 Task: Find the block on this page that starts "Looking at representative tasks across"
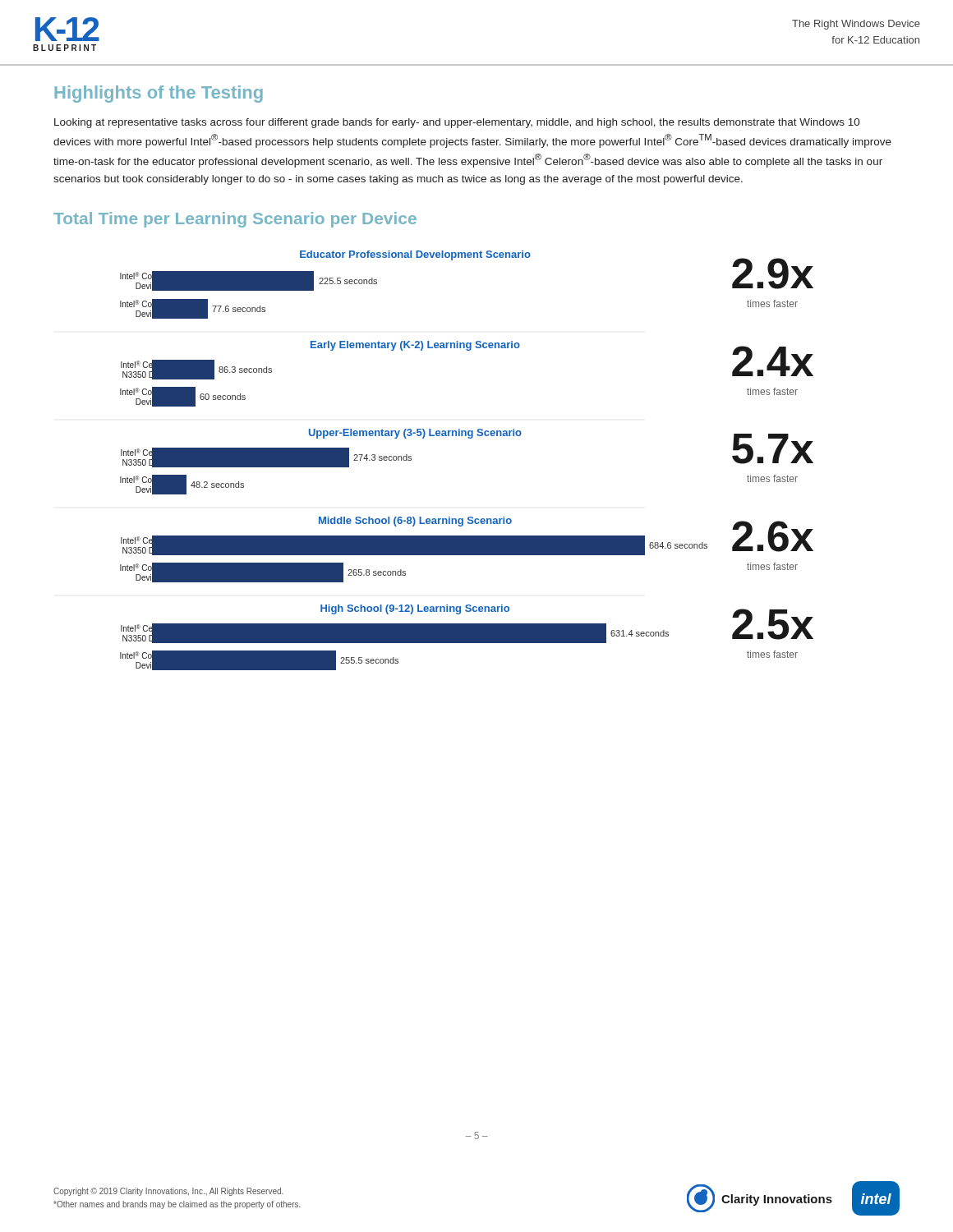click(472, 150)
